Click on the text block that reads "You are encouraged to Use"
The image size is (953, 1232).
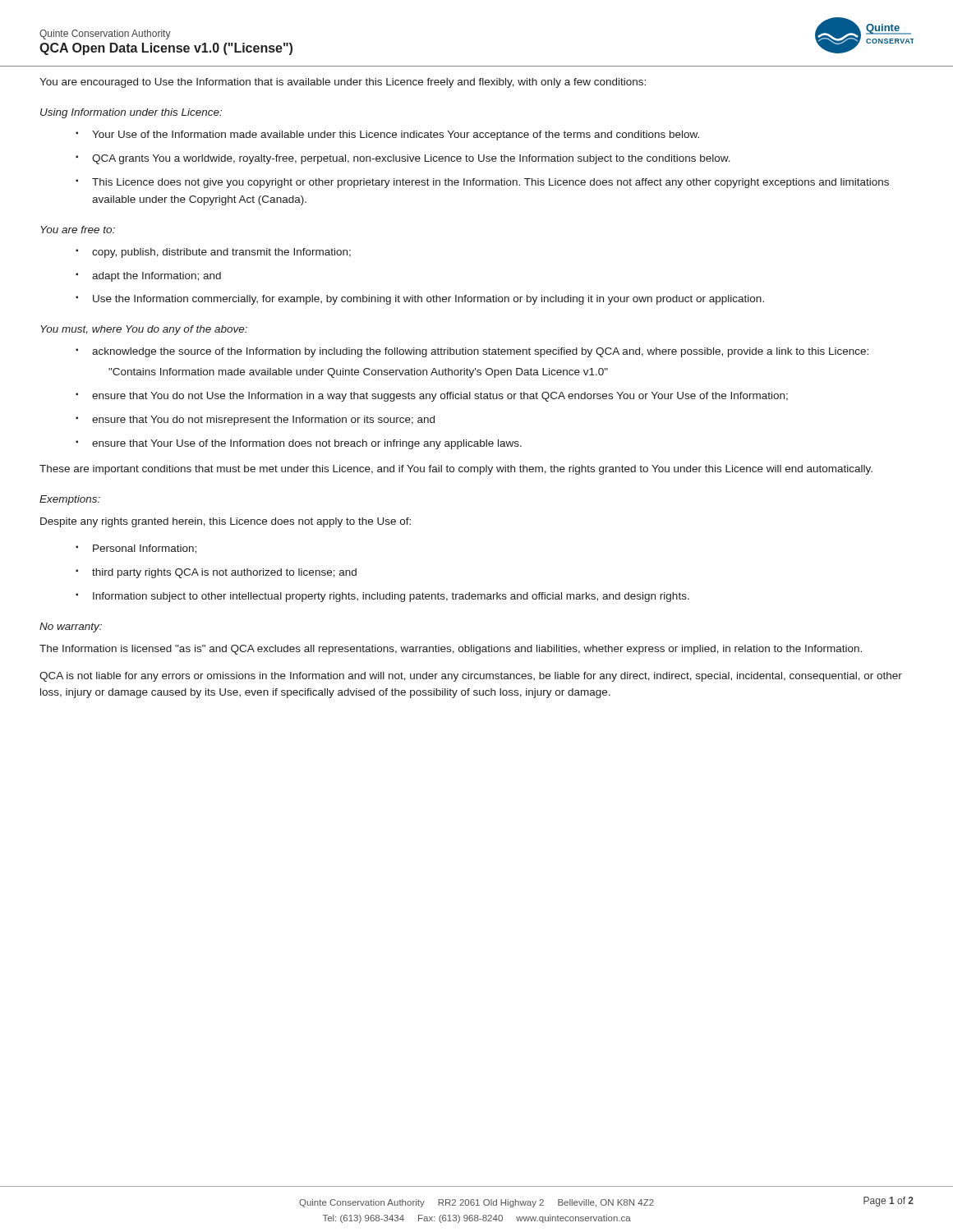tap(343, 82)
